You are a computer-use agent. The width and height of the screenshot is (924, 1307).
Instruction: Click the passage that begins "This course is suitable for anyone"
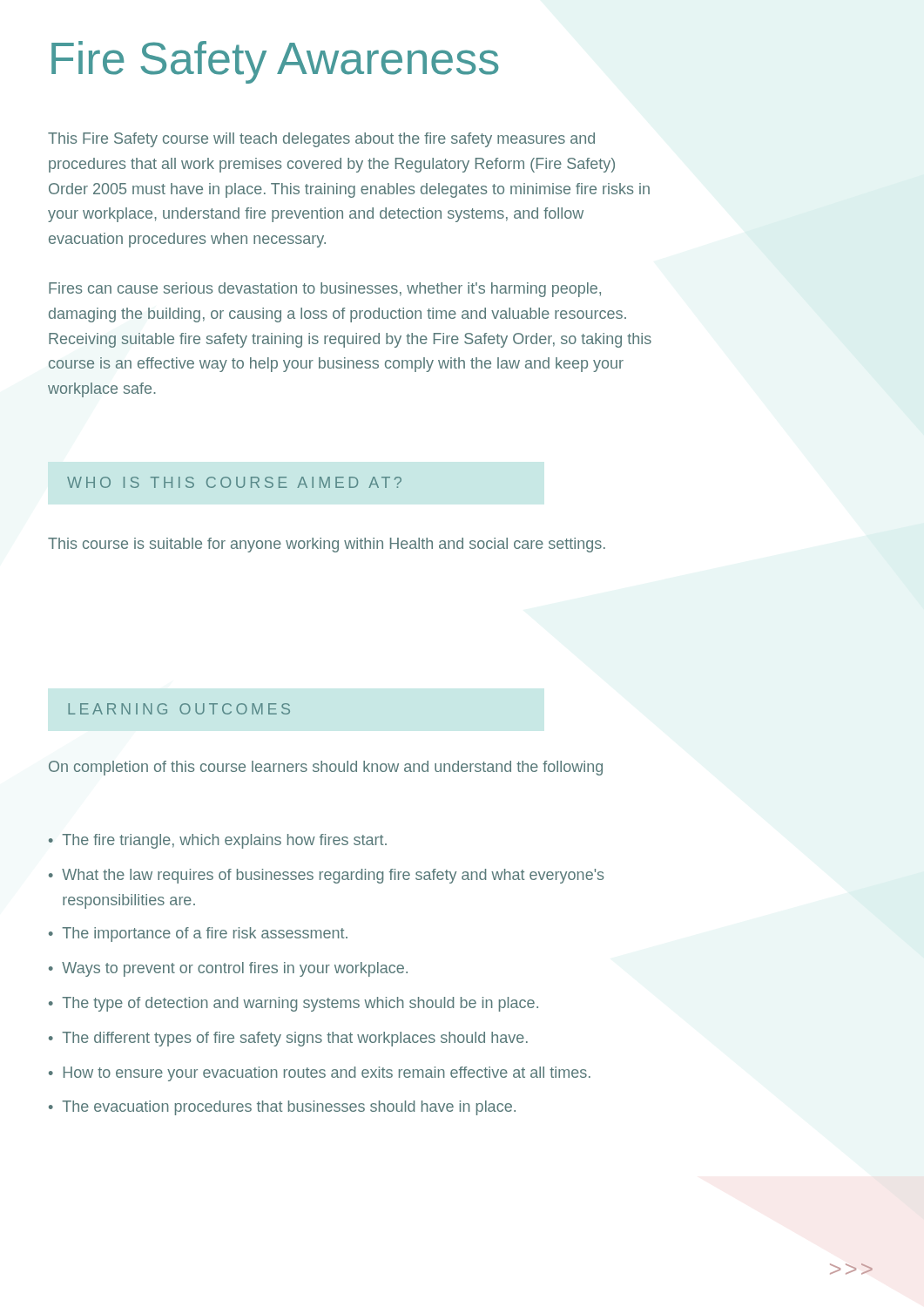[344, 544]
